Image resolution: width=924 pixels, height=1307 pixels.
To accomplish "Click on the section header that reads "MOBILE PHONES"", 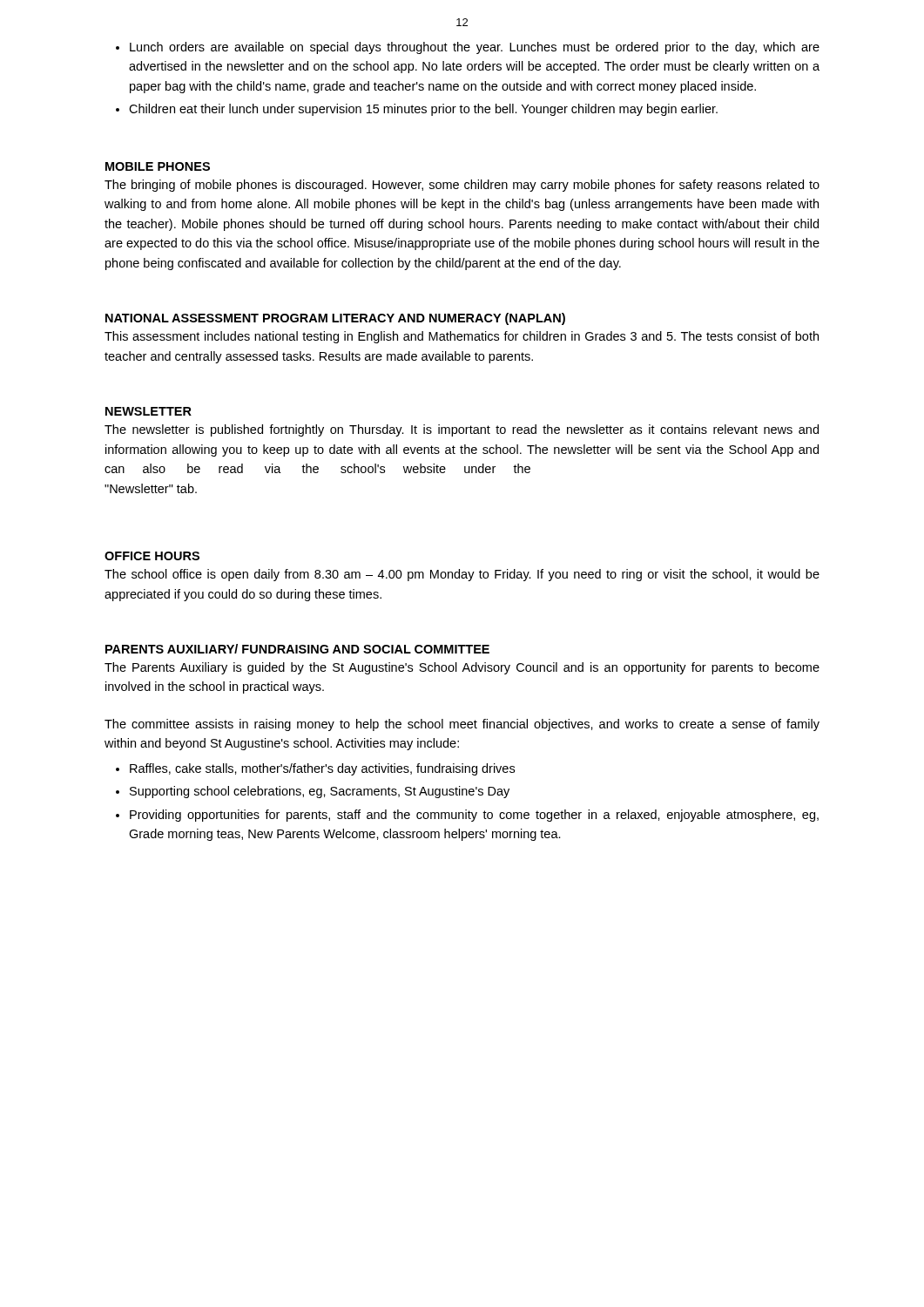I will tap(157, 166).
